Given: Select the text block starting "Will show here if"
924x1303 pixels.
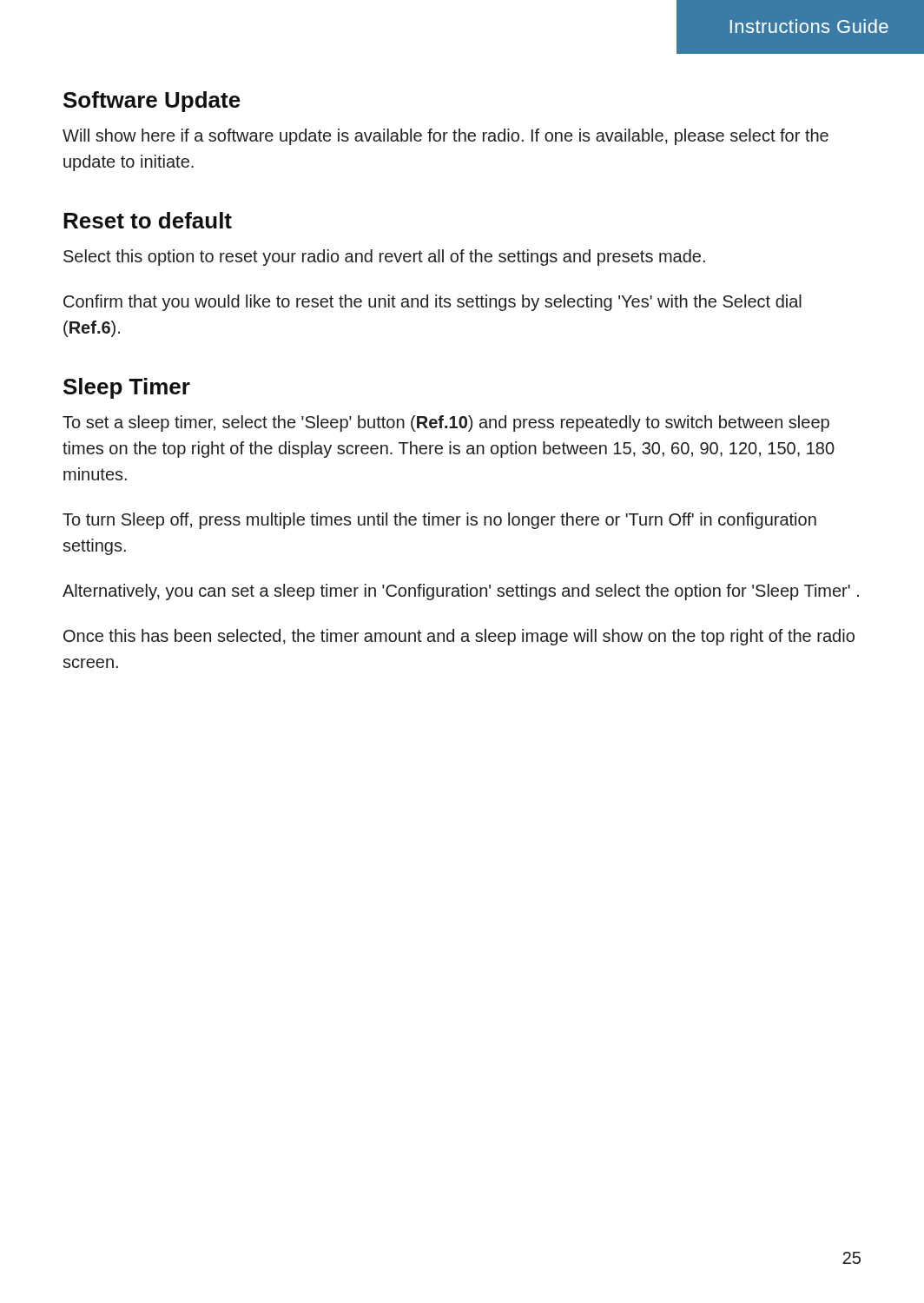Looking at the screenshot, I should (x=446, y=149).
